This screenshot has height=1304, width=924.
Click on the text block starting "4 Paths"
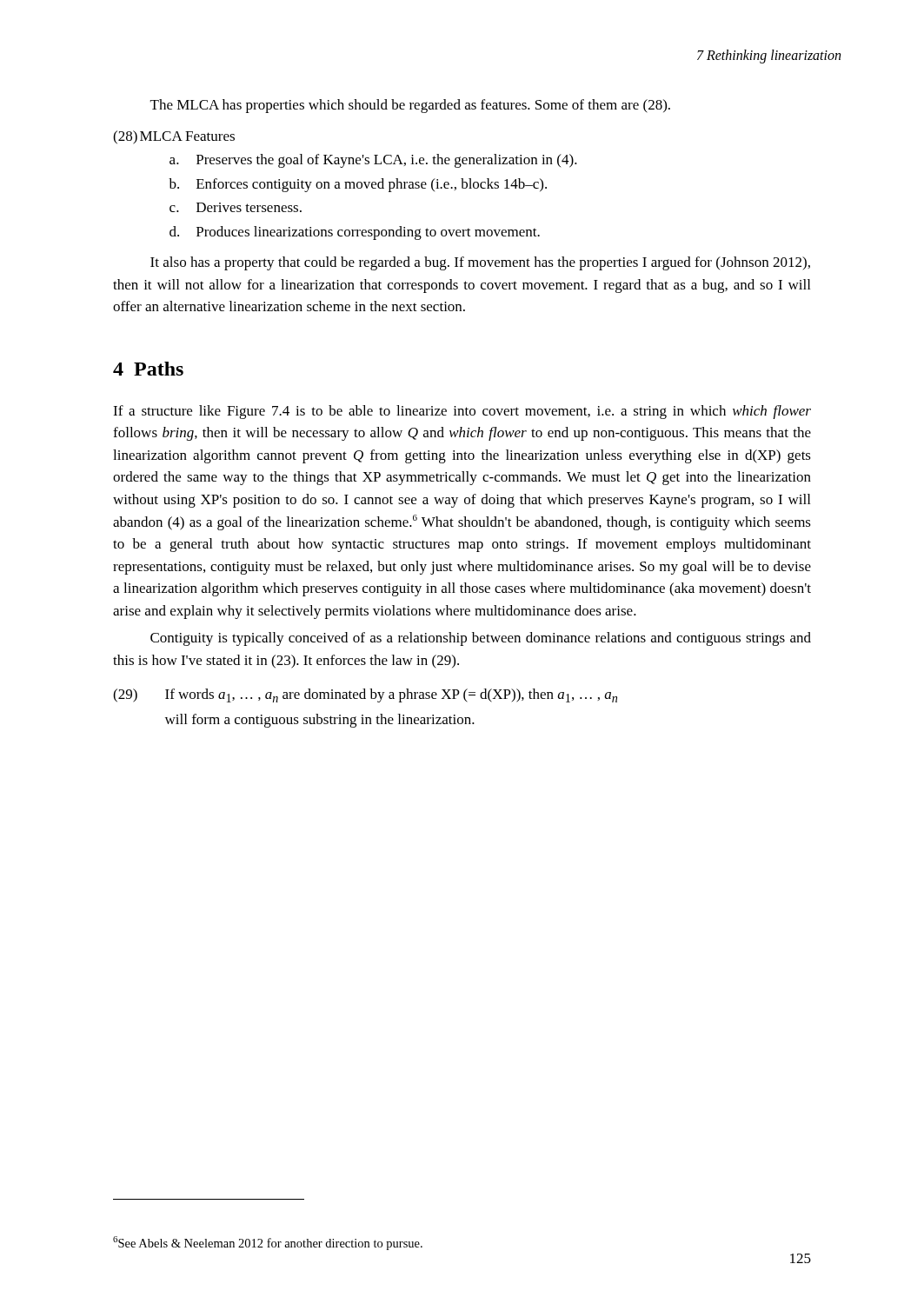click(x=148, y=368)
